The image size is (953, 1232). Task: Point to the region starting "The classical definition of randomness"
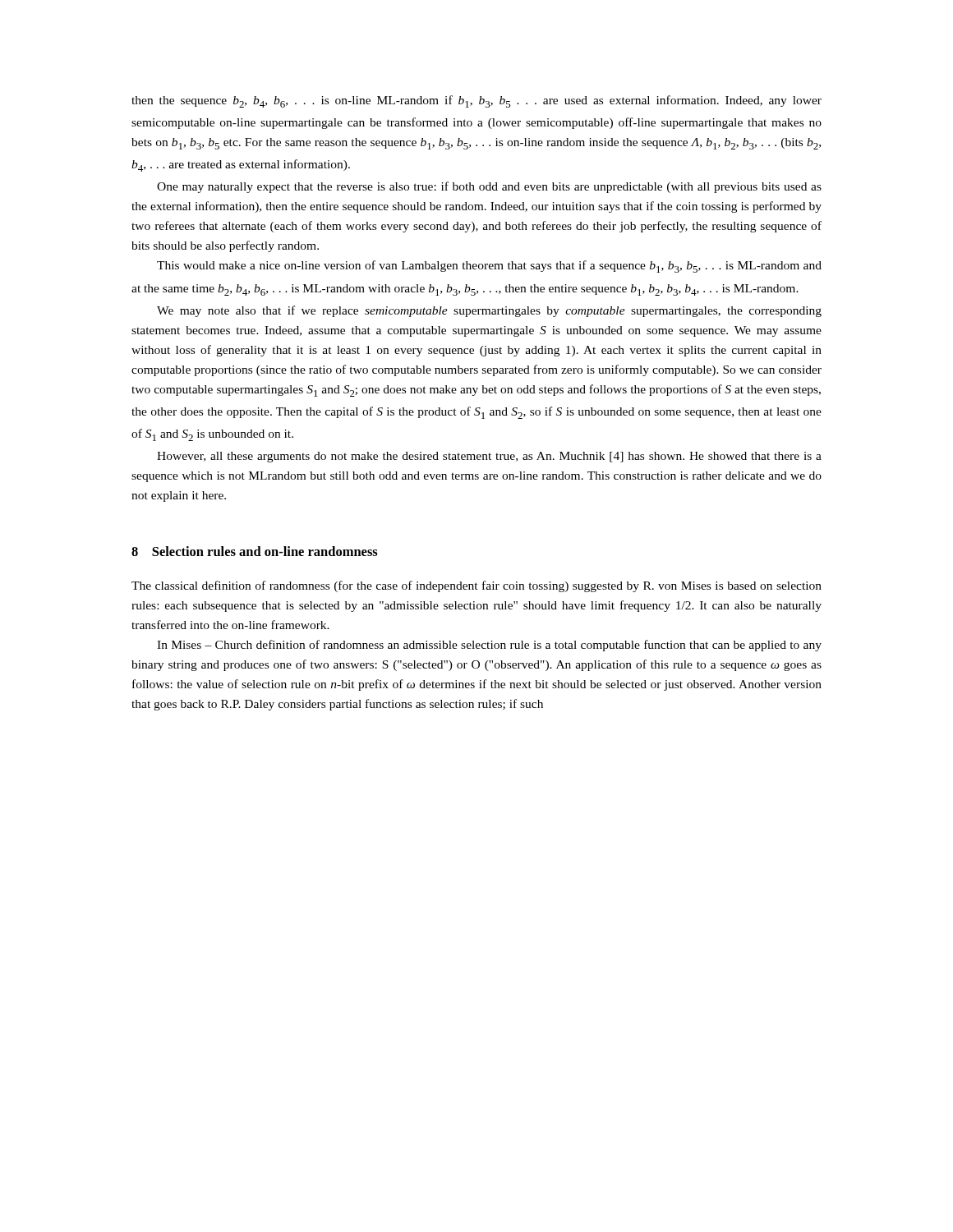coord(476,605)
